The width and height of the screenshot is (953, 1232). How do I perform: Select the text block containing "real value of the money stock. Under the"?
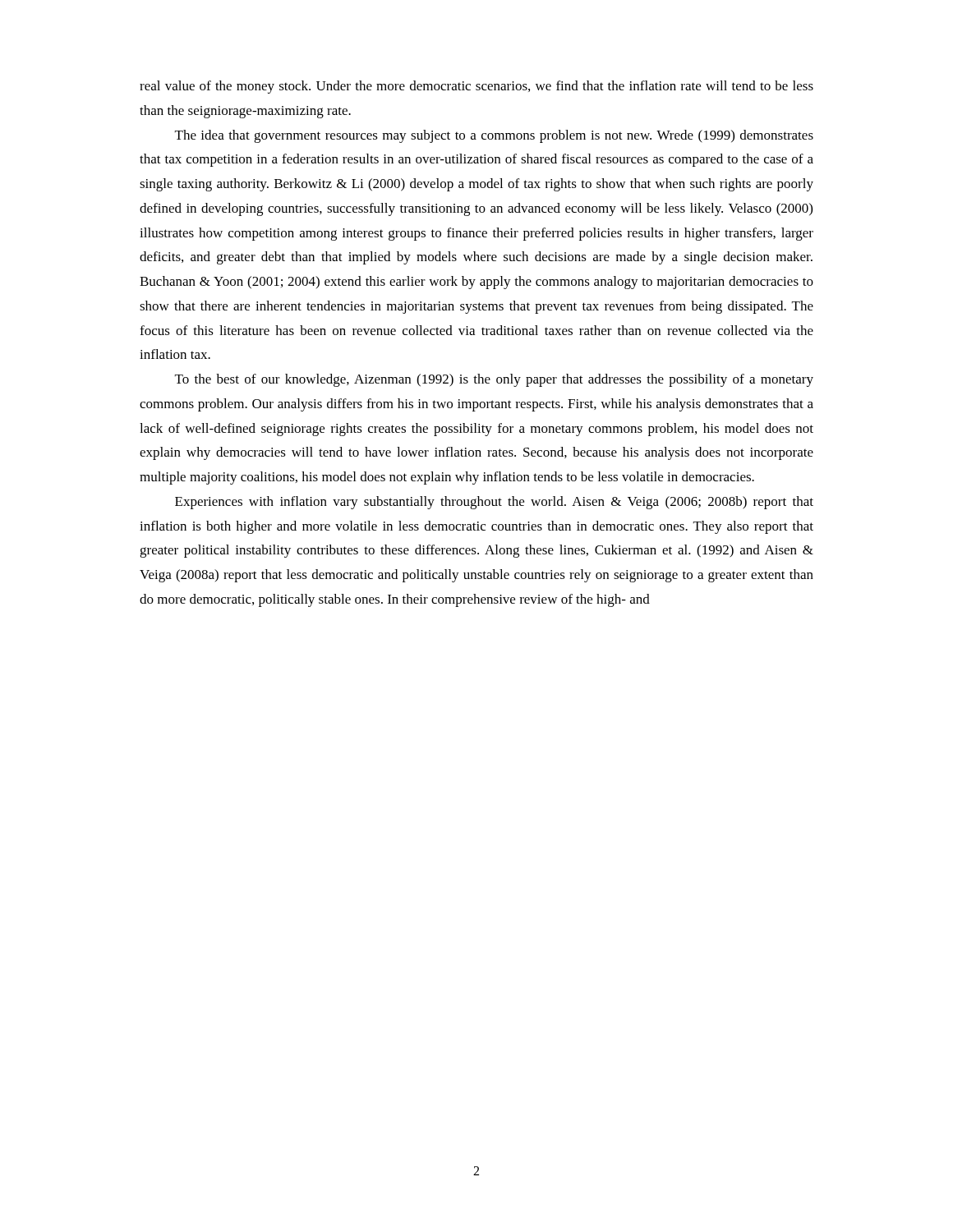[476, 98]
